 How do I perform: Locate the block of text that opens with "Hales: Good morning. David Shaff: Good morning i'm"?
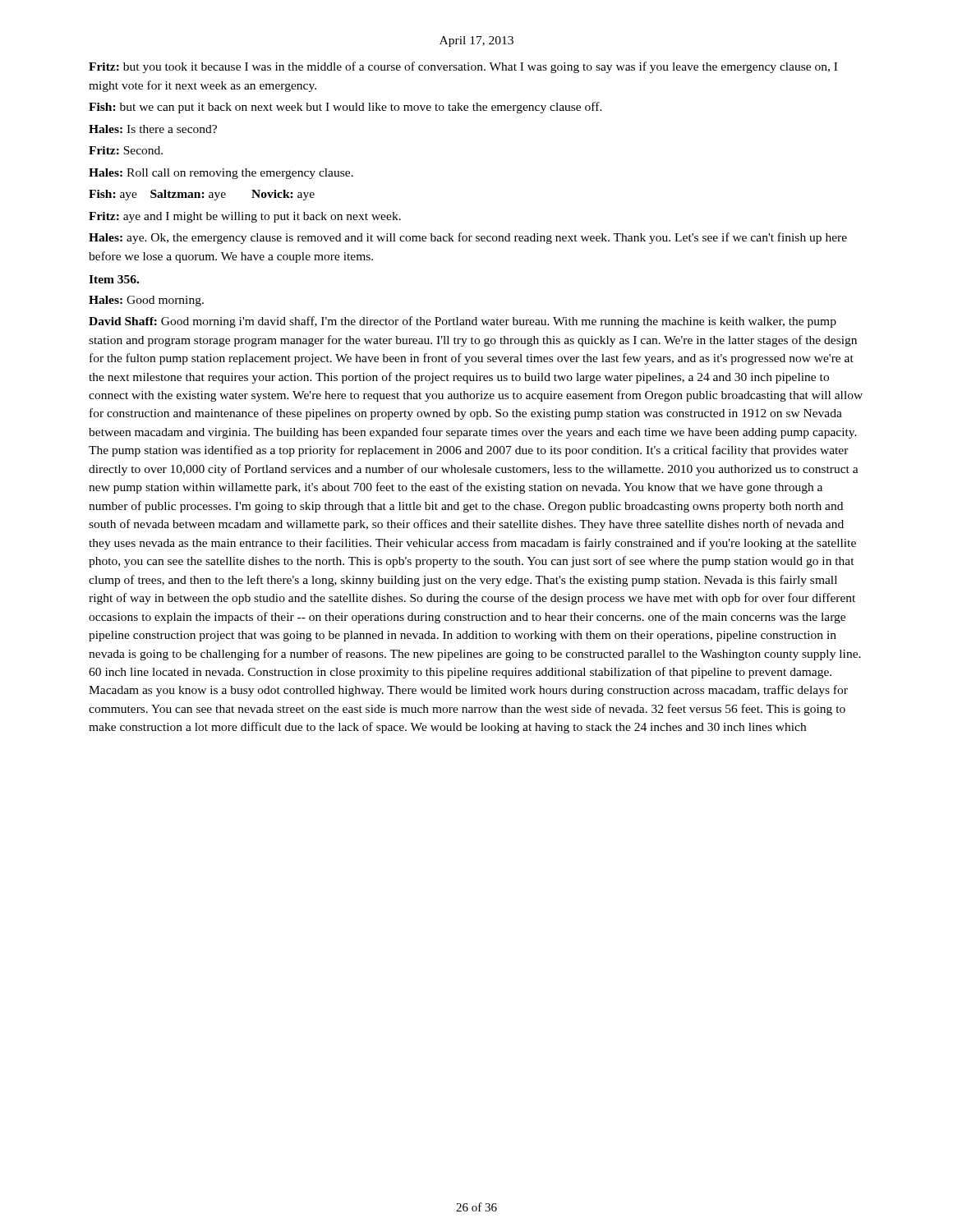[476, 514]
